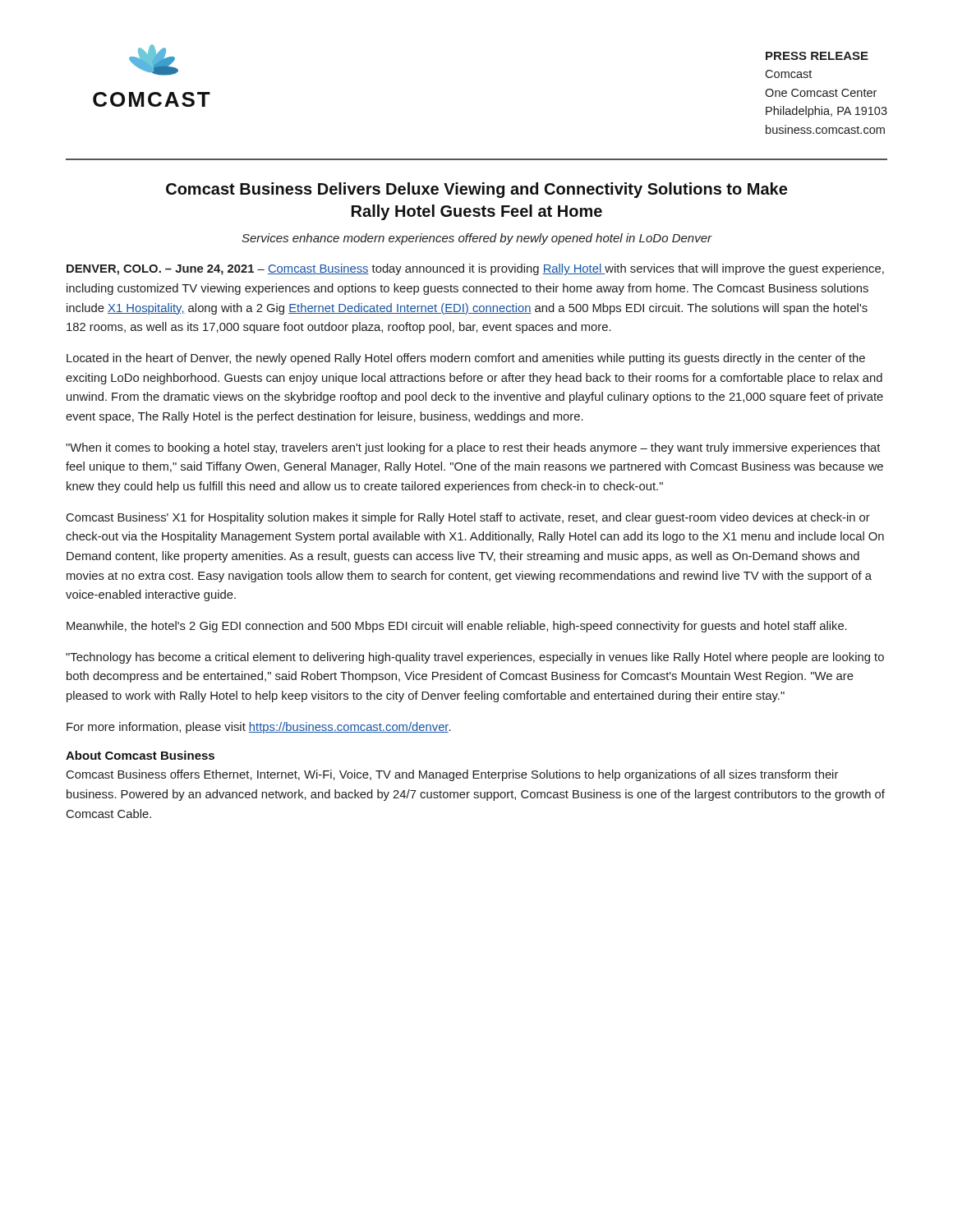The height and width of the screenshot is (1232, 953).
Task: Find the text block that says "Services enhance modern experiences offered by newly"
Action: coord(476,238)
